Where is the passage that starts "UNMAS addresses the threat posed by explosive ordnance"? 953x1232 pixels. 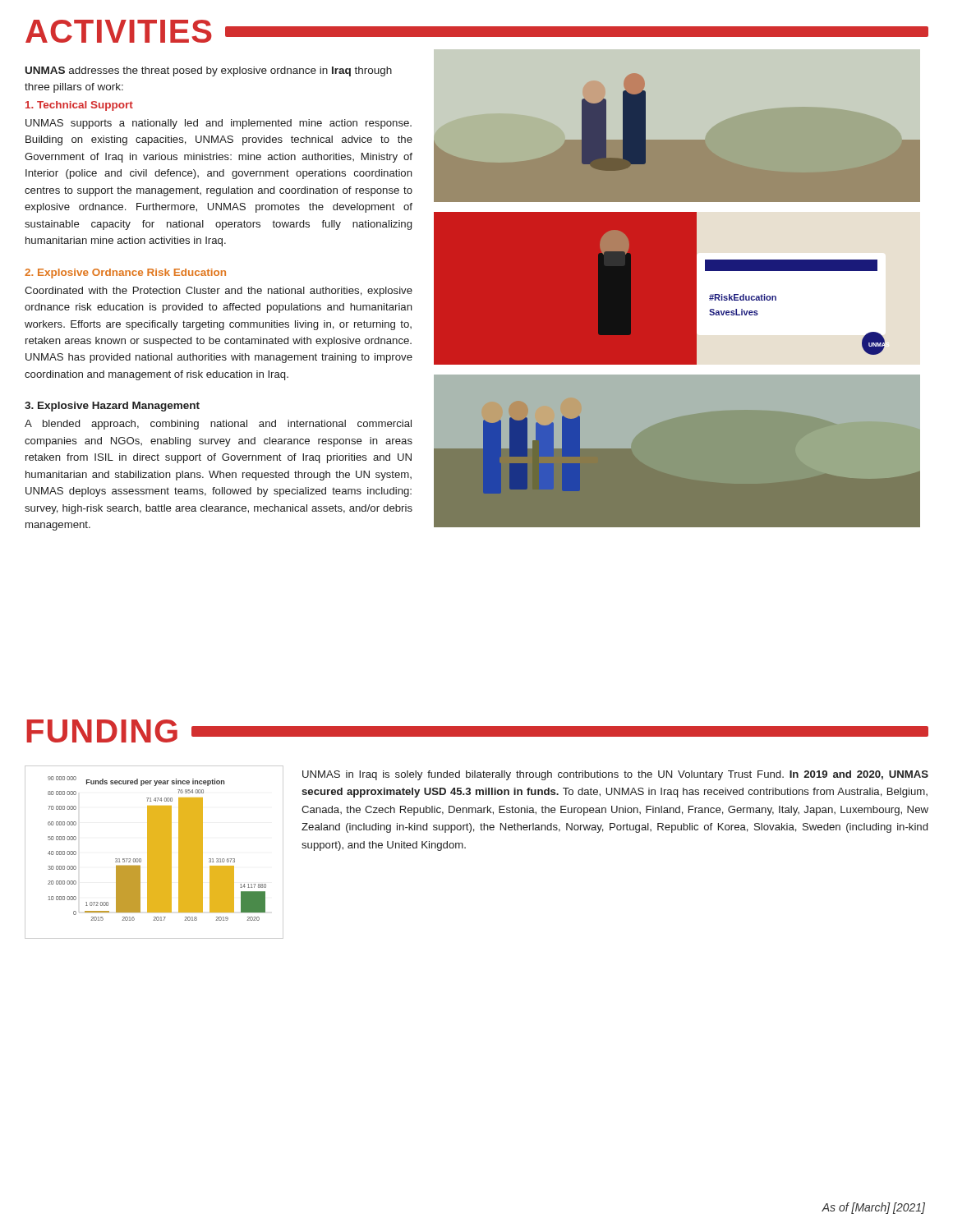tap(208, 79)
